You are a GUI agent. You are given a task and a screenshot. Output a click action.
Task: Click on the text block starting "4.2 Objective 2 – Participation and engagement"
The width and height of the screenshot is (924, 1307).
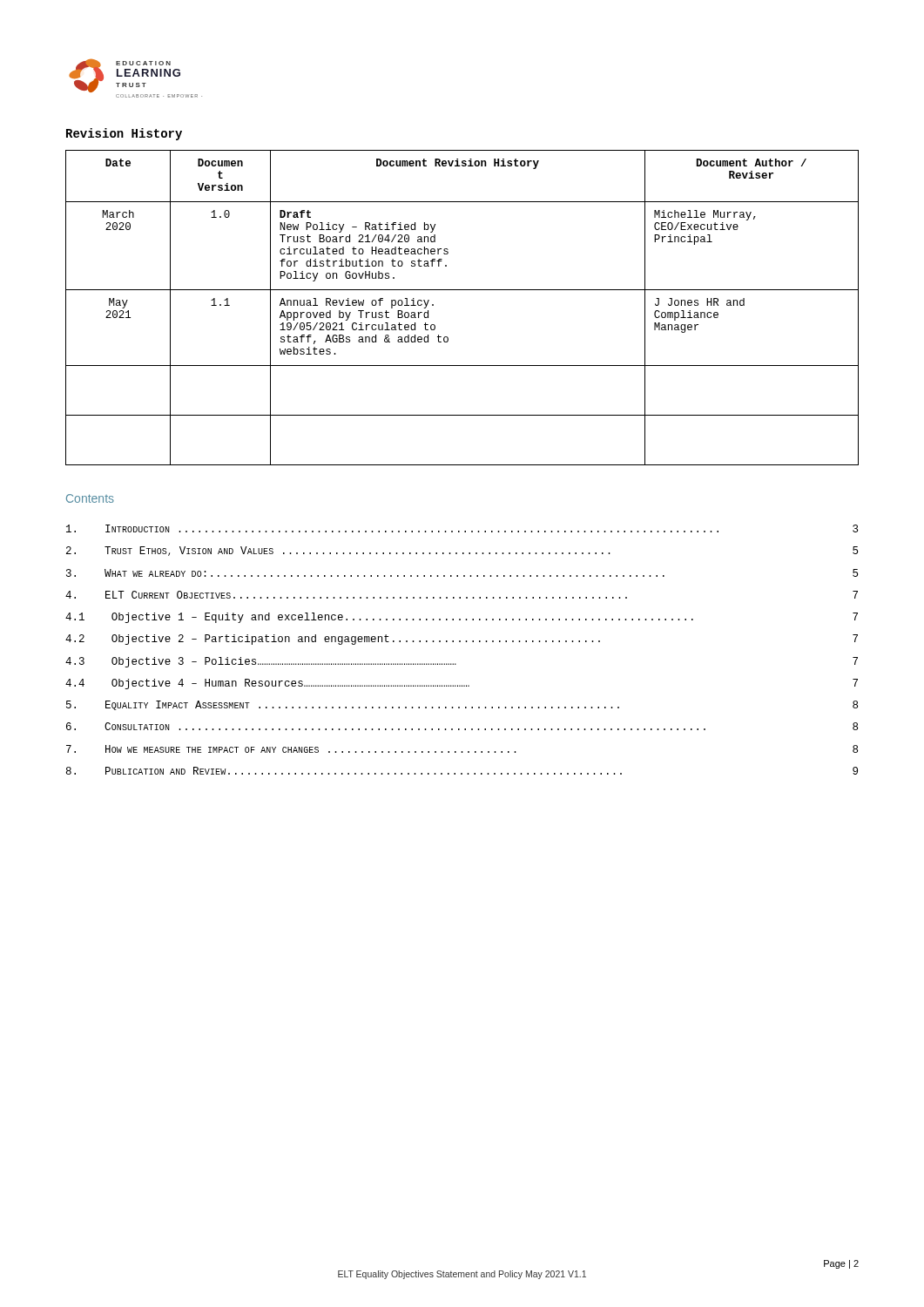coord(462,640)
